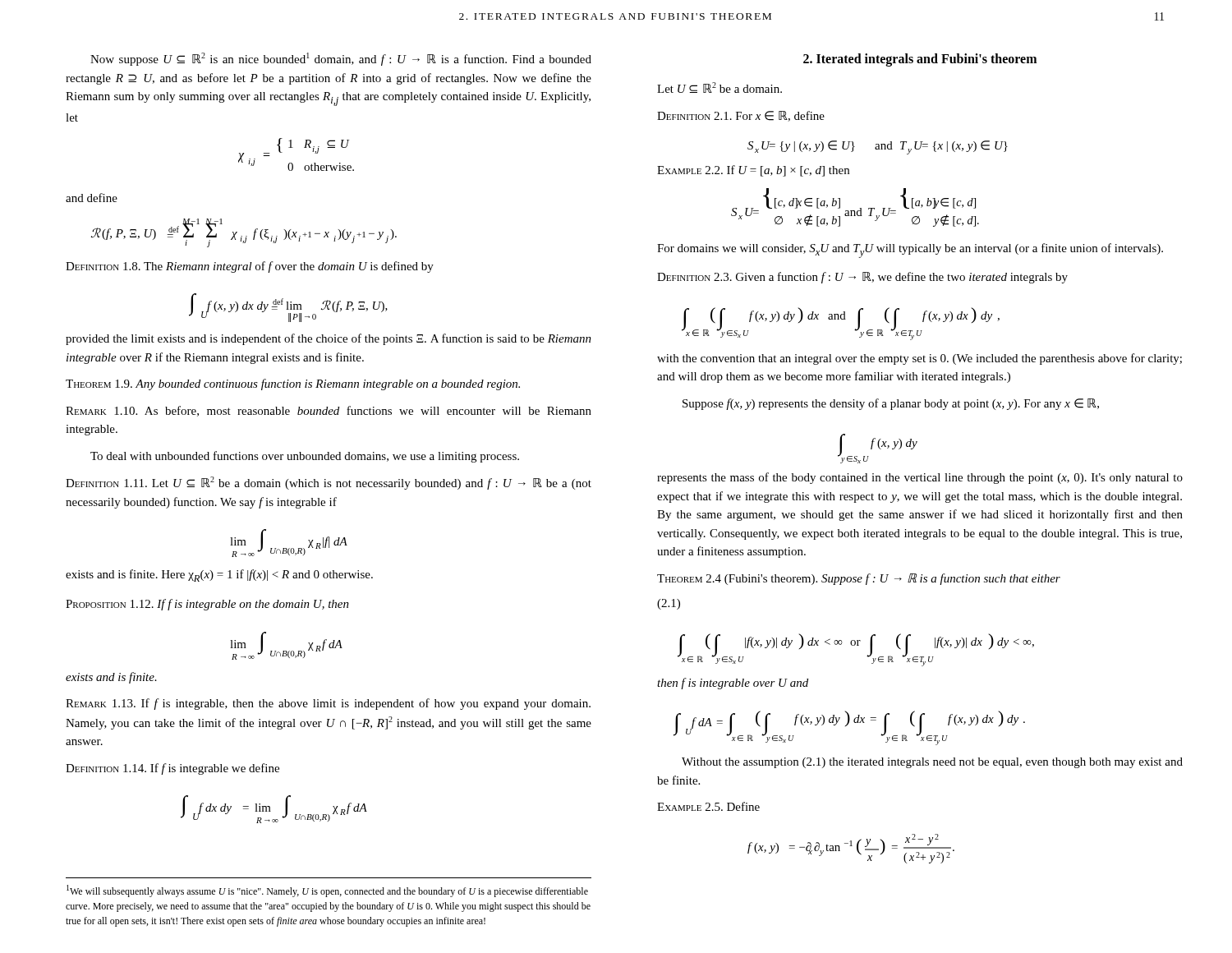Locate the text block starting "provided the limit exists and is"
The width and height of the screenshot is (1232, 953).
pyautogui.click(x=329, y=348)
